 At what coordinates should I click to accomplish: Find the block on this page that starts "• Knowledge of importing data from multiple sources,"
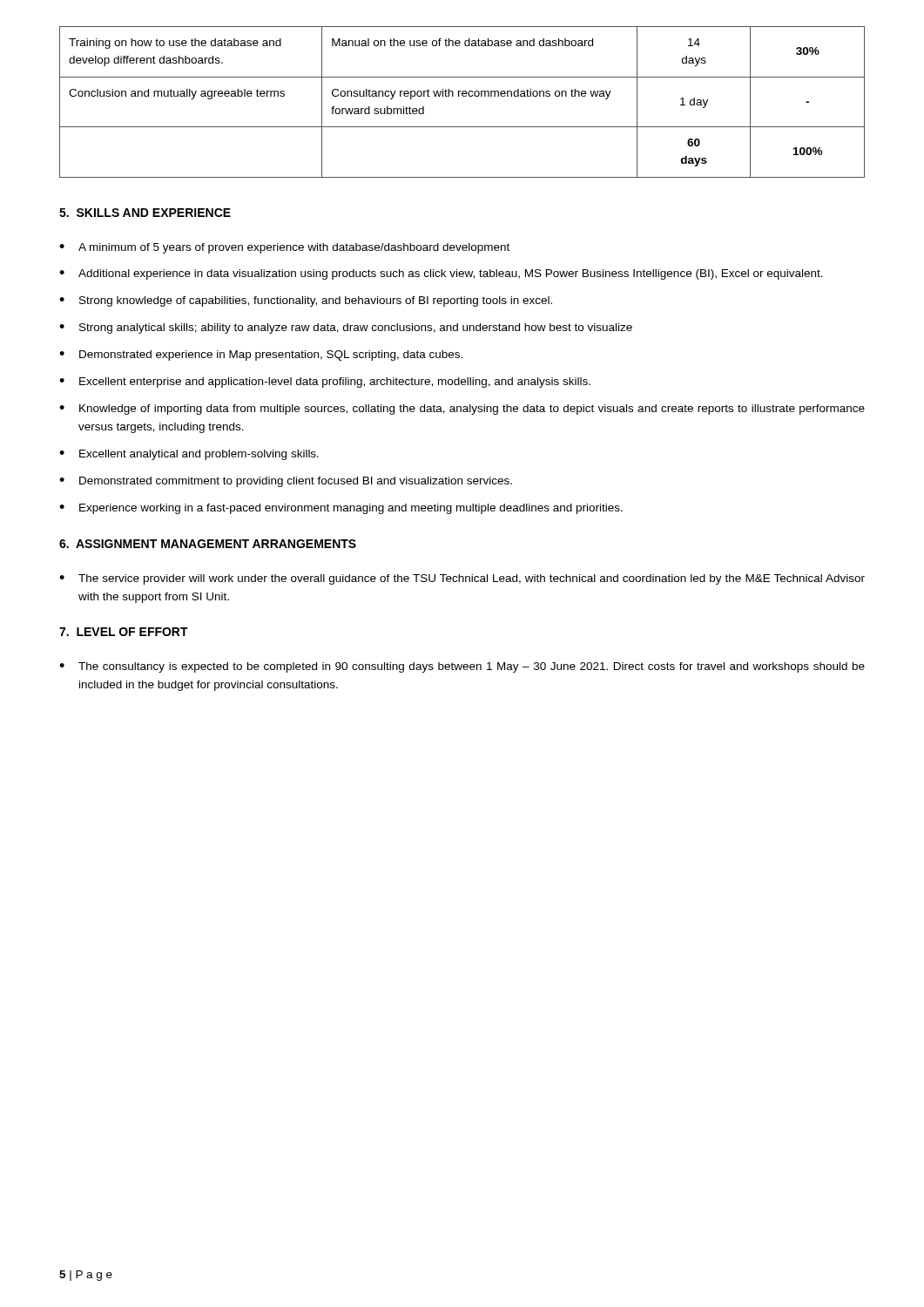(x=462, y=418)
